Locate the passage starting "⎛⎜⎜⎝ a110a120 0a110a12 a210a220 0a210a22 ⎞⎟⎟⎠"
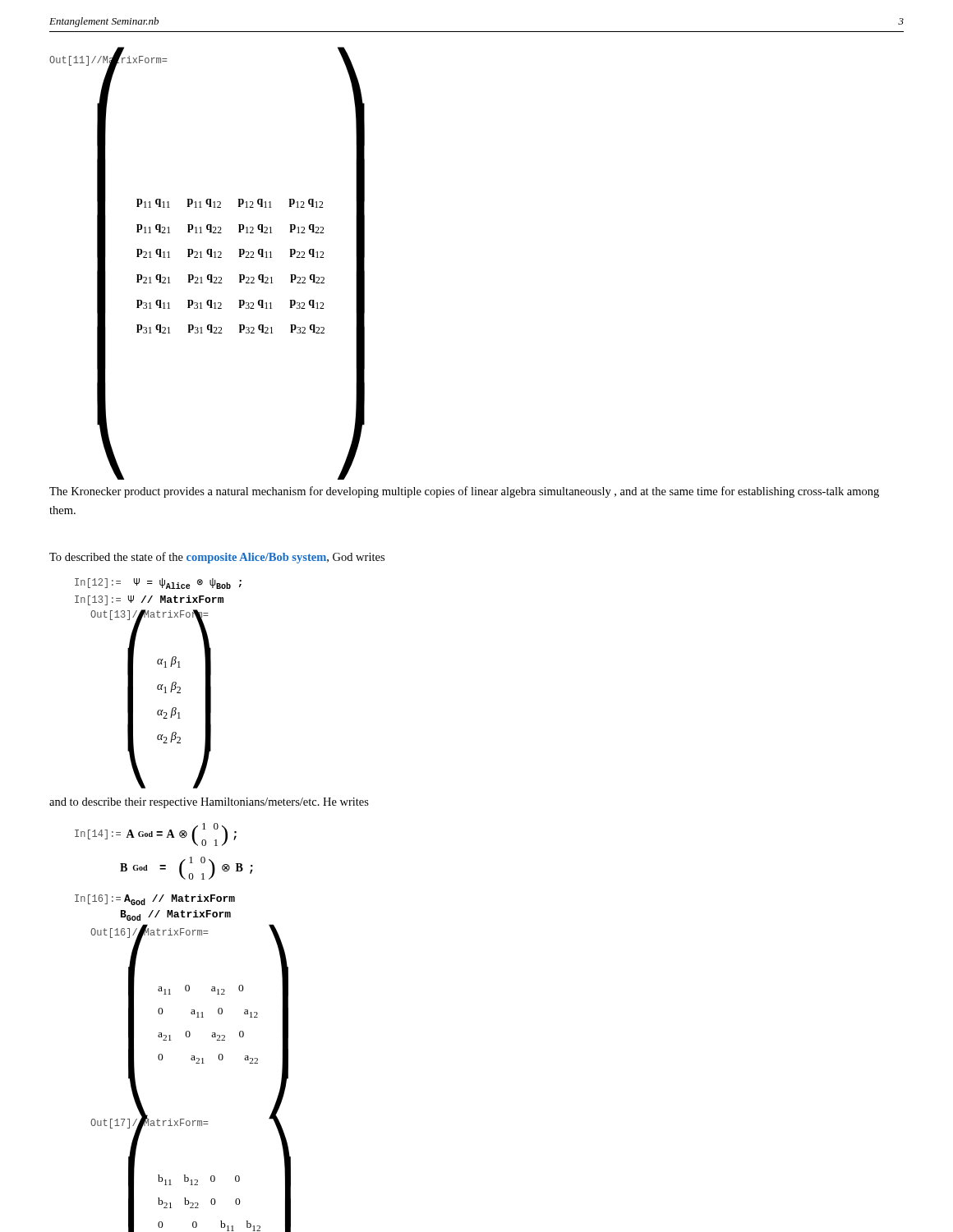 click(208, 1023)
